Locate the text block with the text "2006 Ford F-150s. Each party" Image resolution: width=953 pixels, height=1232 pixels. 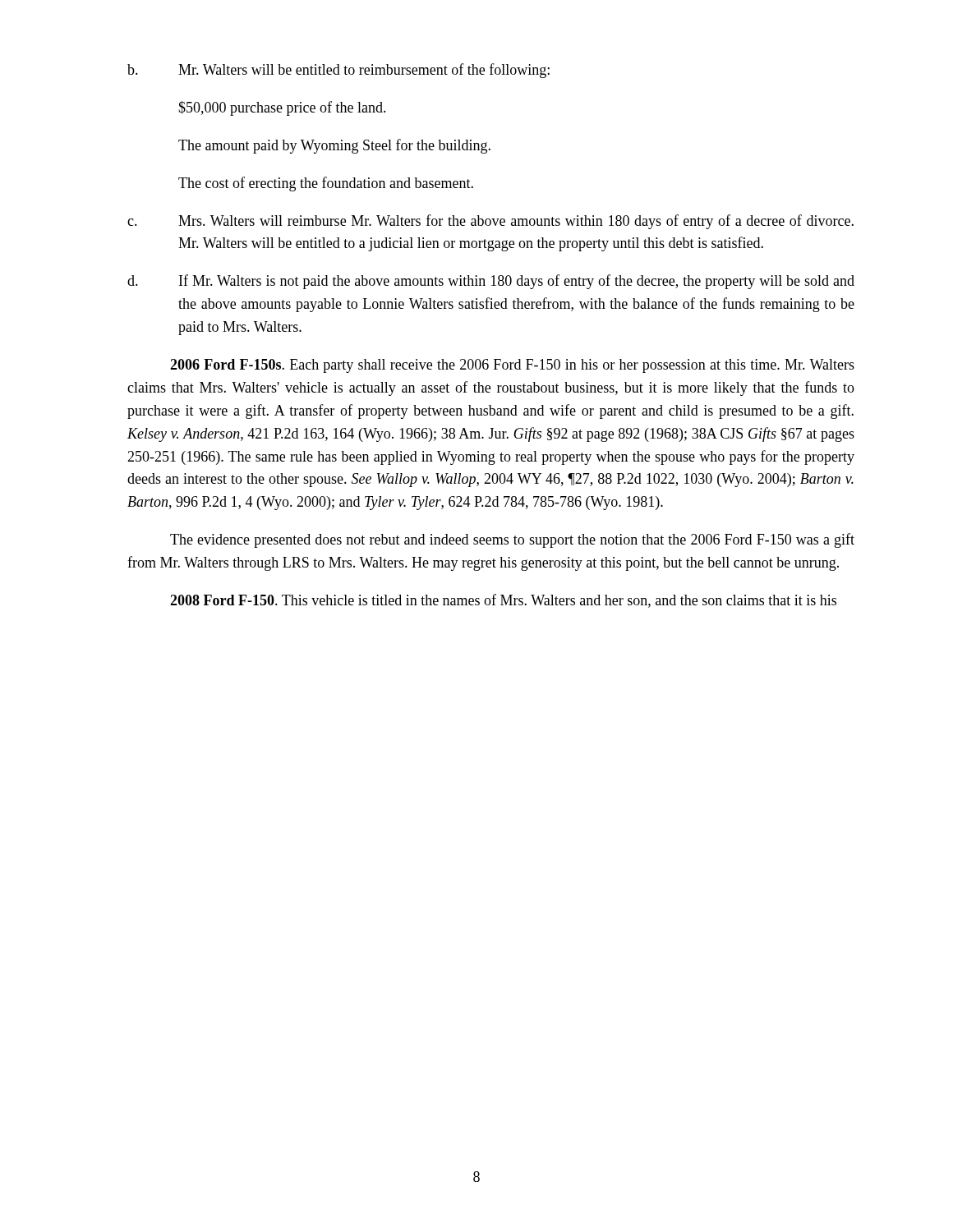coord(491,433)
